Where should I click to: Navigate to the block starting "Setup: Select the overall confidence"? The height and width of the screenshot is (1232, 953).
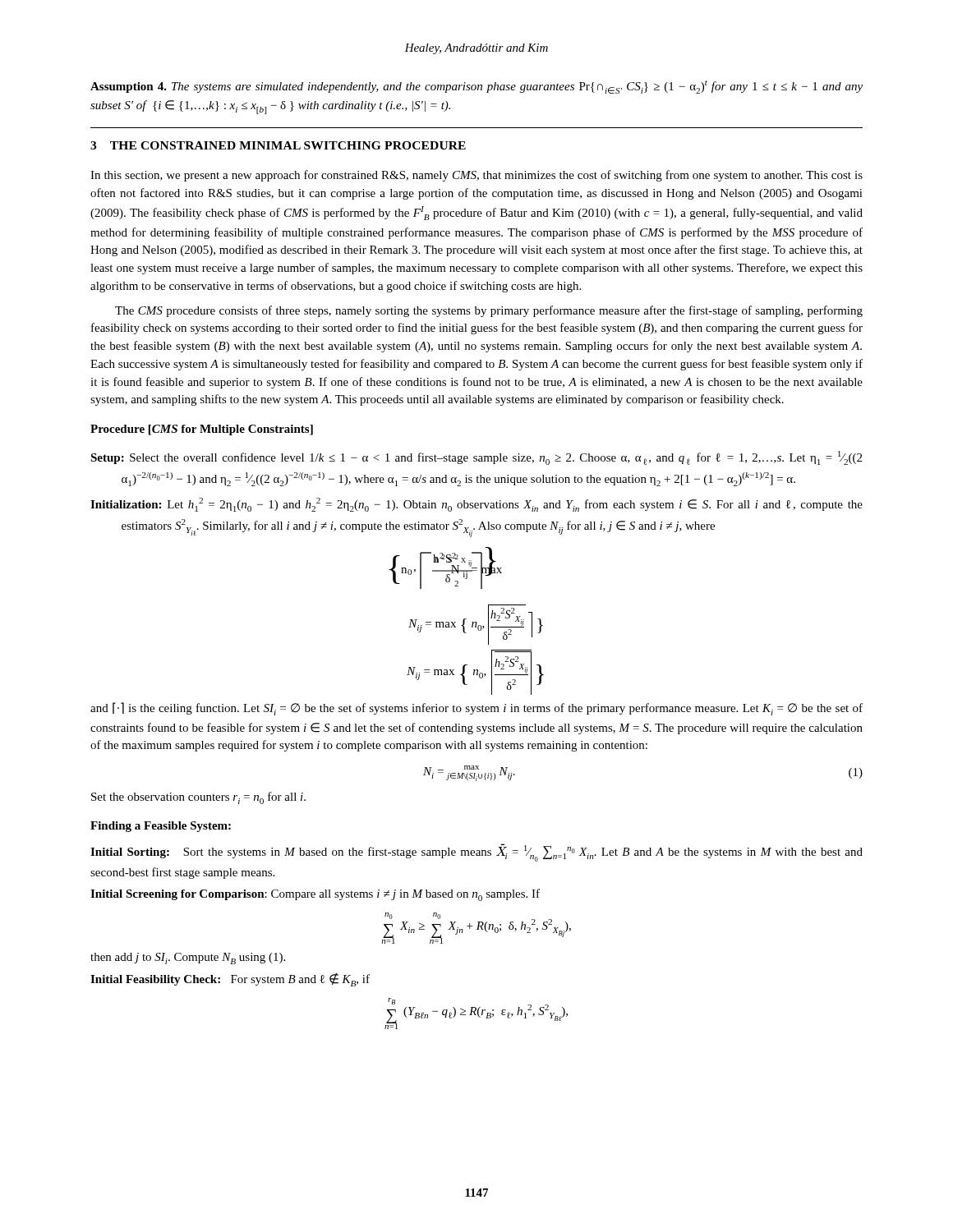[476, 468]
